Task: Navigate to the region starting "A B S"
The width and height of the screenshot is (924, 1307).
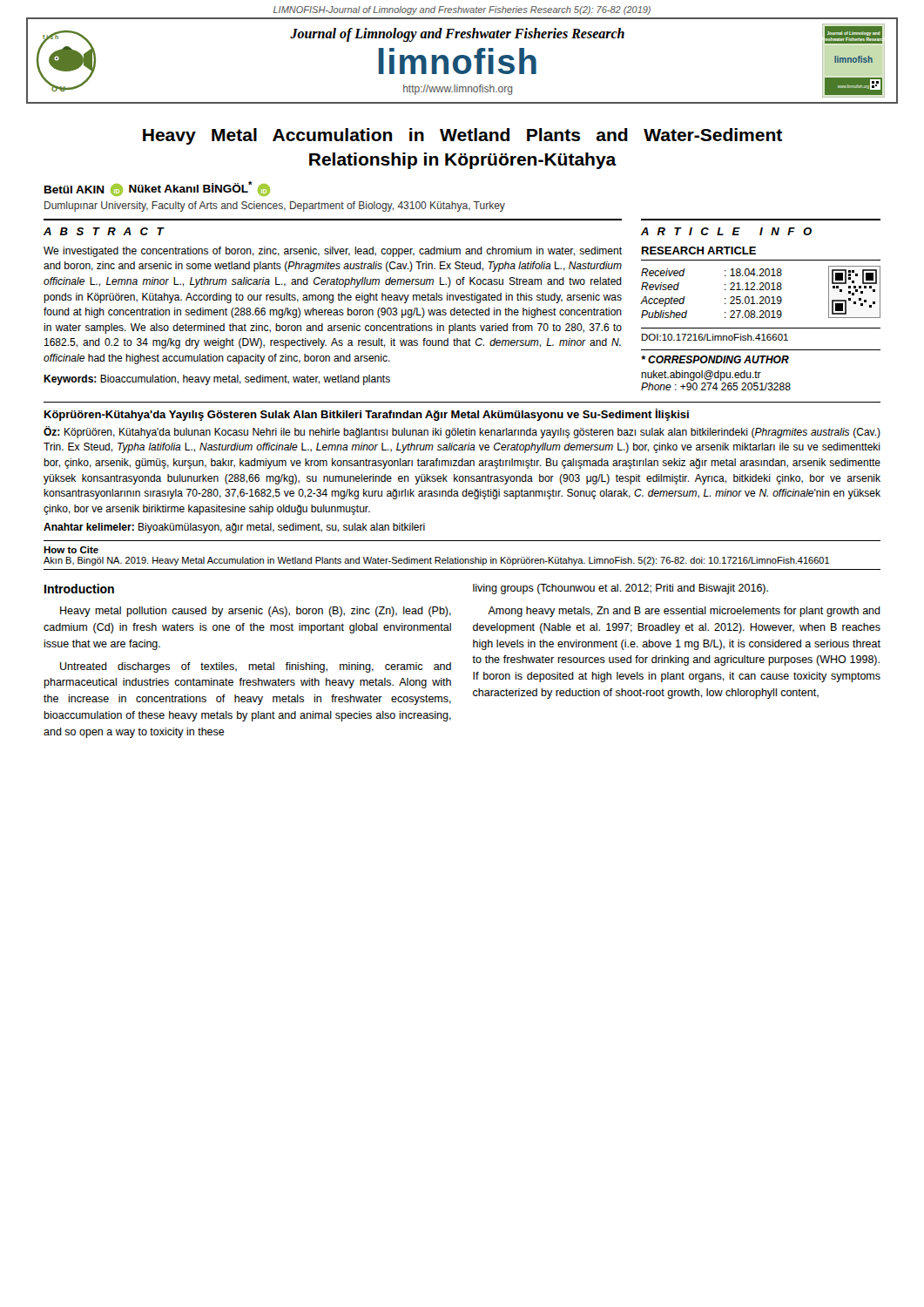Action: (x=333, y=305)
